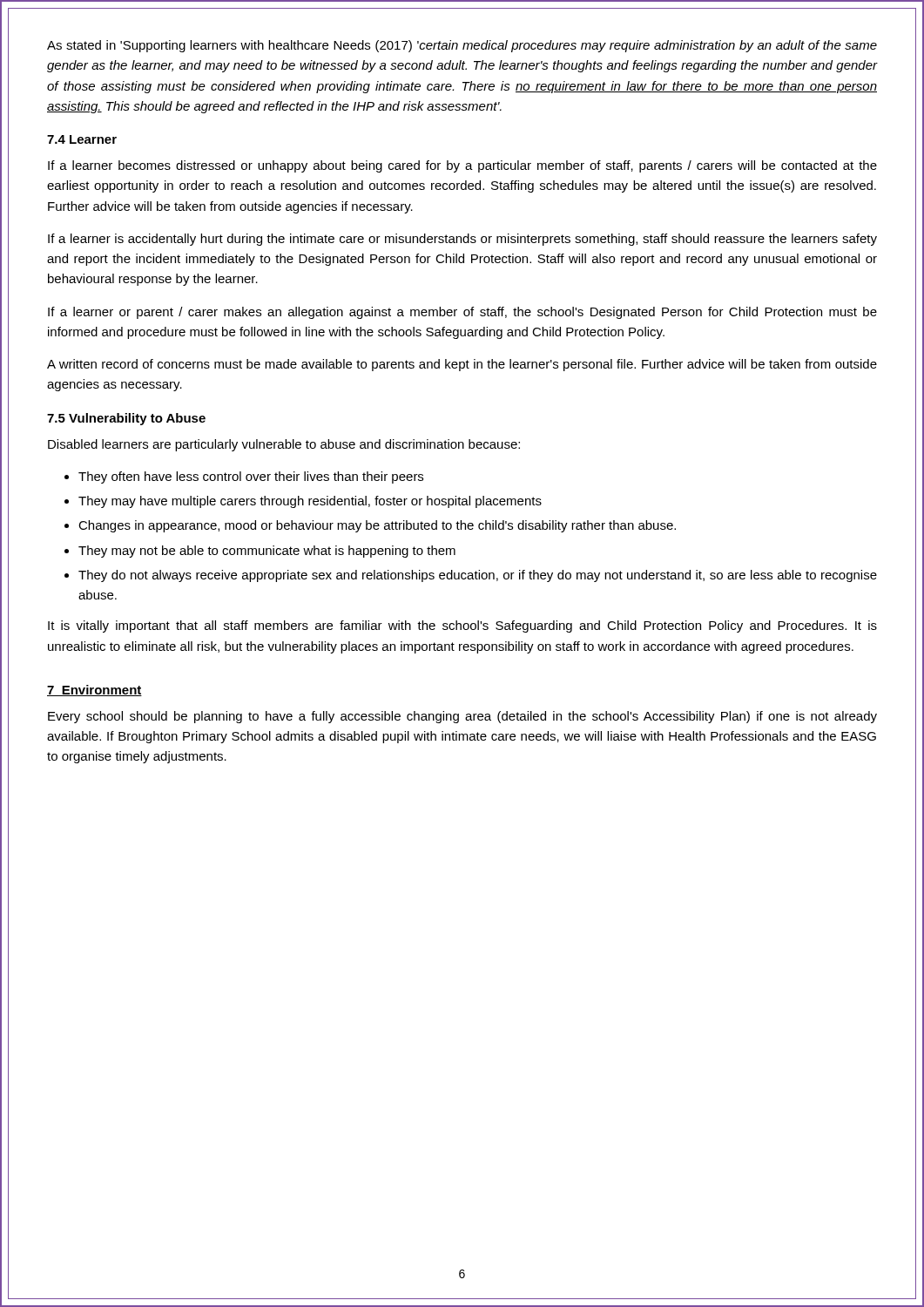
Task: Click where it says "7 Environment"
Action: [94, 689]
